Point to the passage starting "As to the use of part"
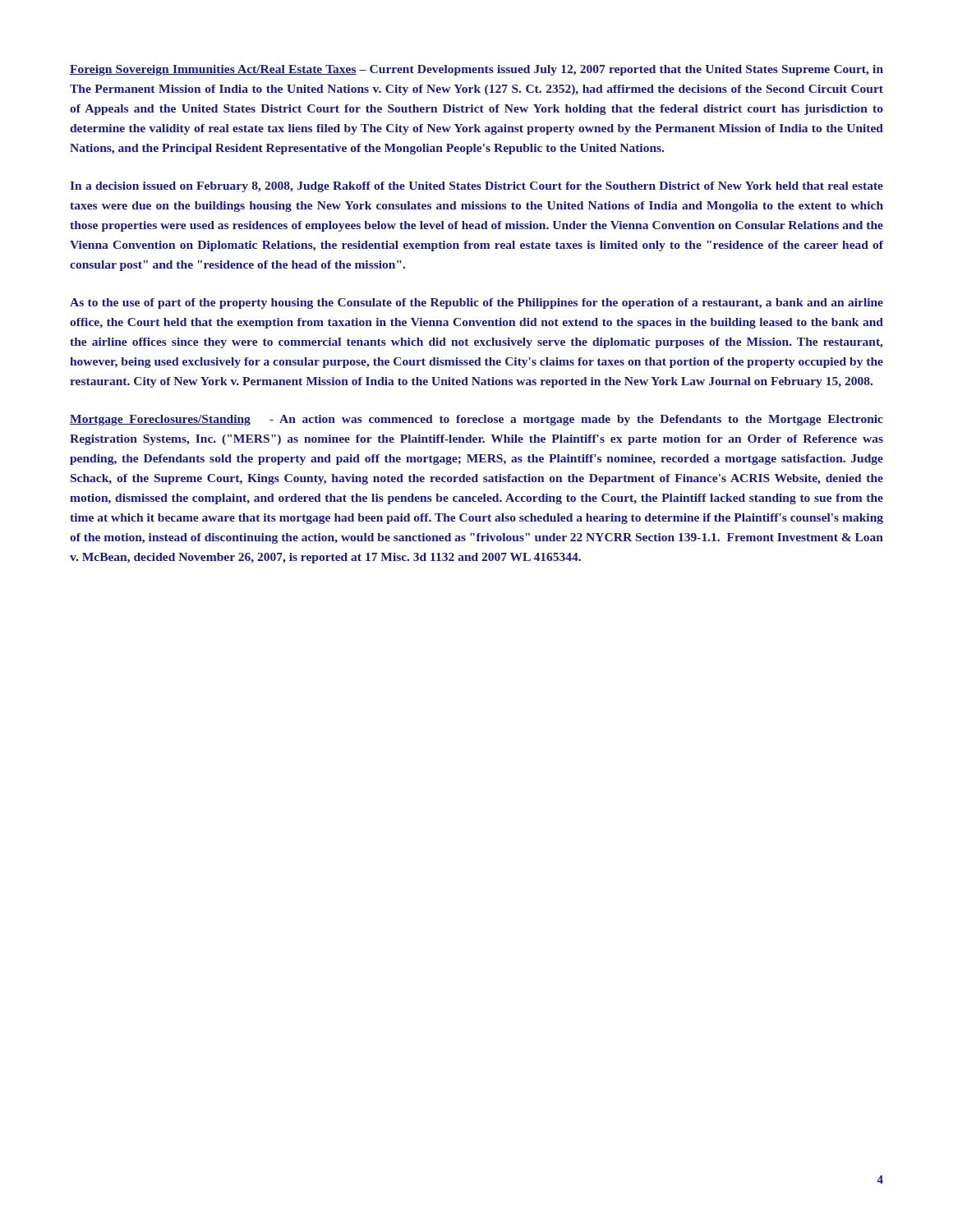 (476, 341)
